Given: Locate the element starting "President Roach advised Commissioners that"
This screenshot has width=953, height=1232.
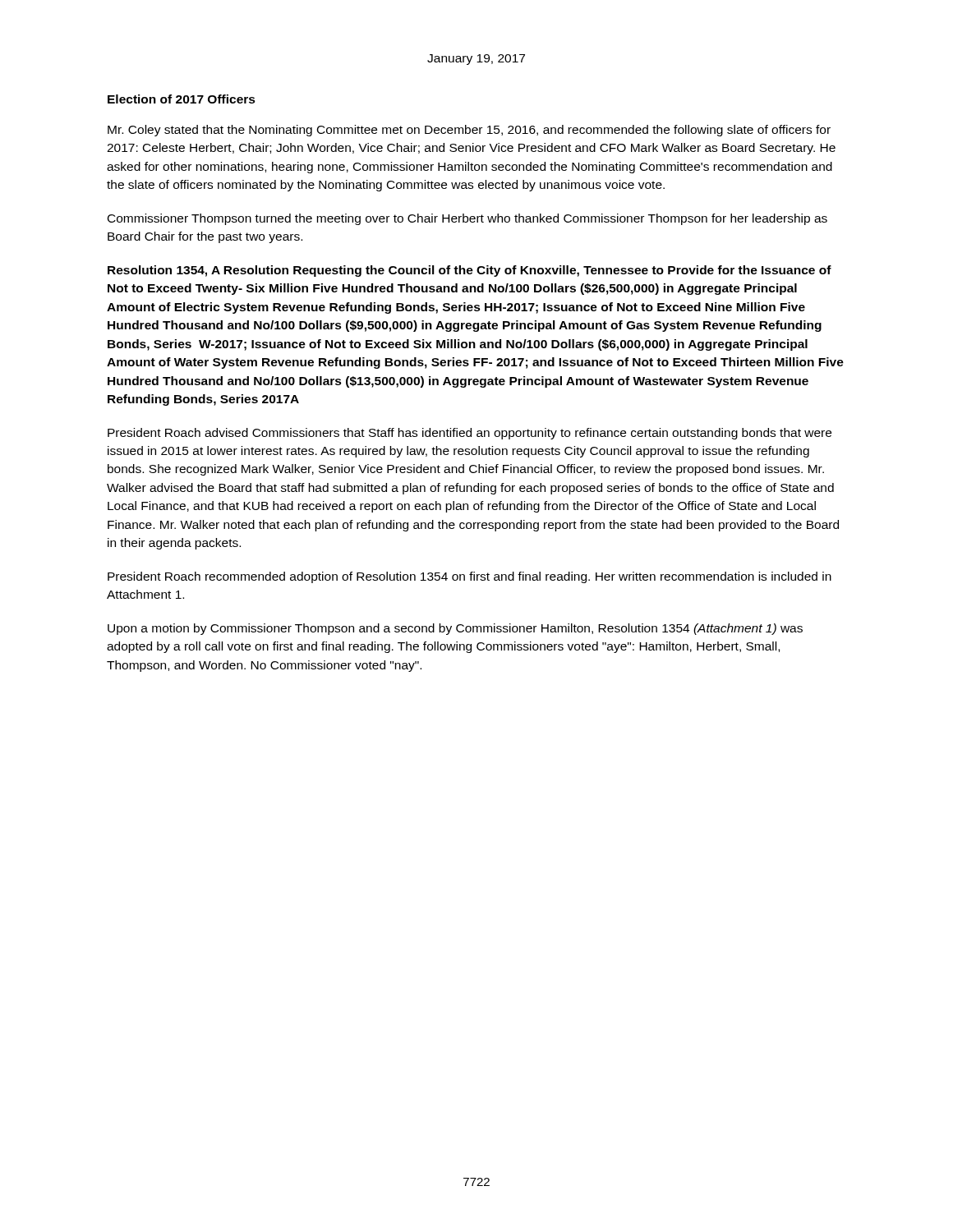Looking at the screenshot, I should tap(473, 487).
